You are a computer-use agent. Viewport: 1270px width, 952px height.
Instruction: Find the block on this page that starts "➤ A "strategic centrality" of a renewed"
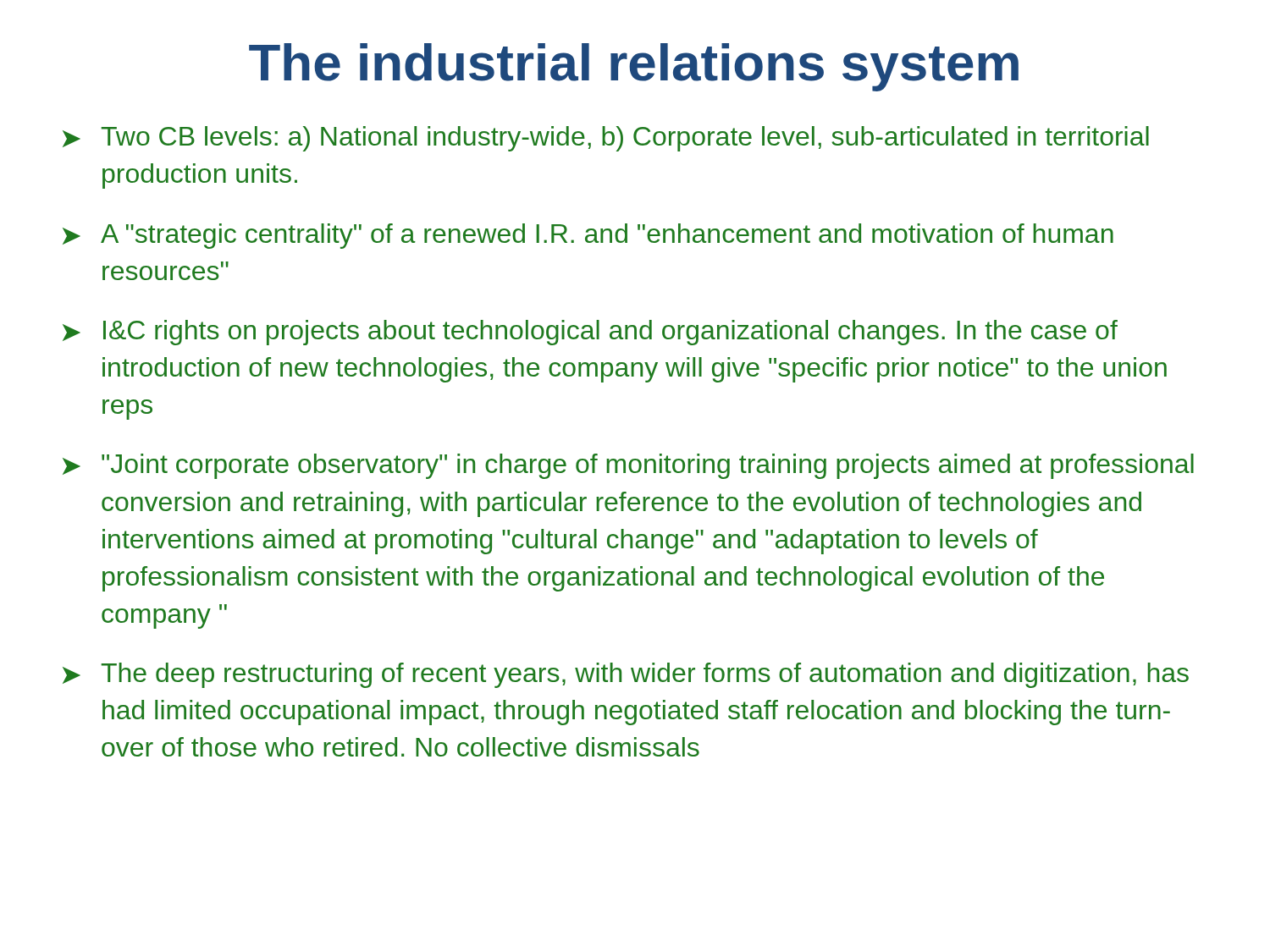[635, 252]
